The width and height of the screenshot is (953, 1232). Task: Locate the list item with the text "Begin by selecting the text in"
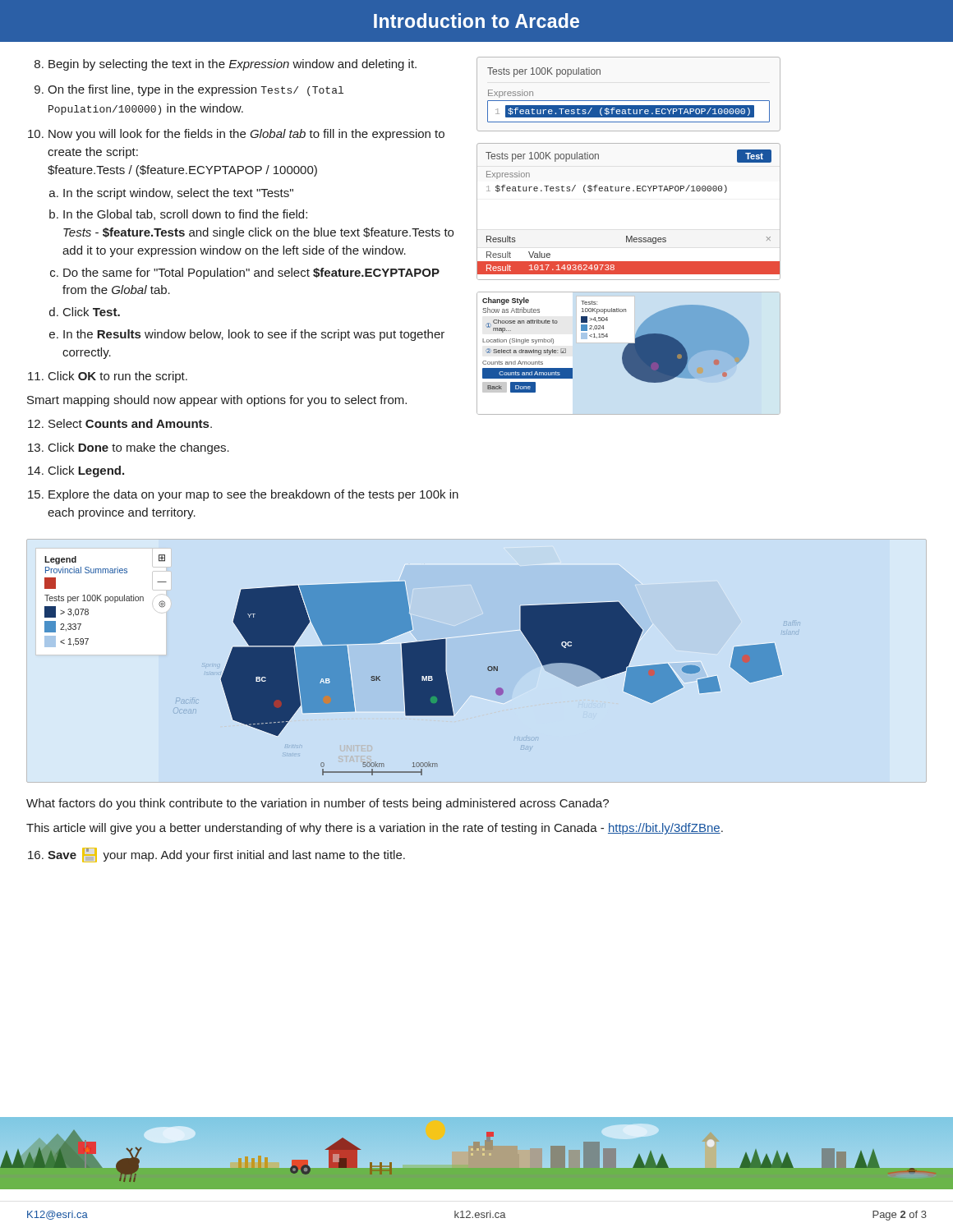click(244, 64)
